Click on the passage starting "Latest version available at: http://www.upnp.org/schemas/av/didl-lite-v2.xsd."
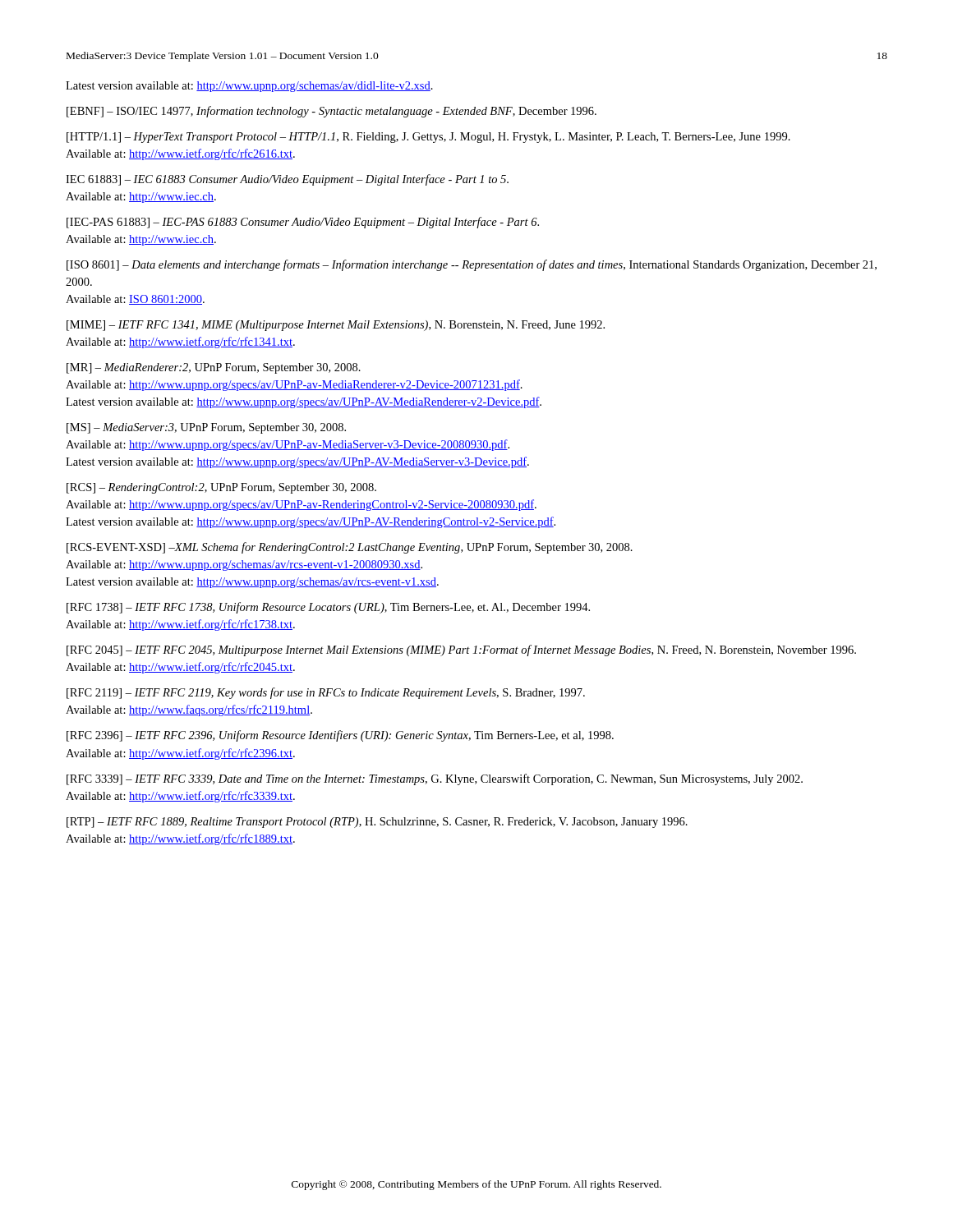 click(x=250, y=85)
